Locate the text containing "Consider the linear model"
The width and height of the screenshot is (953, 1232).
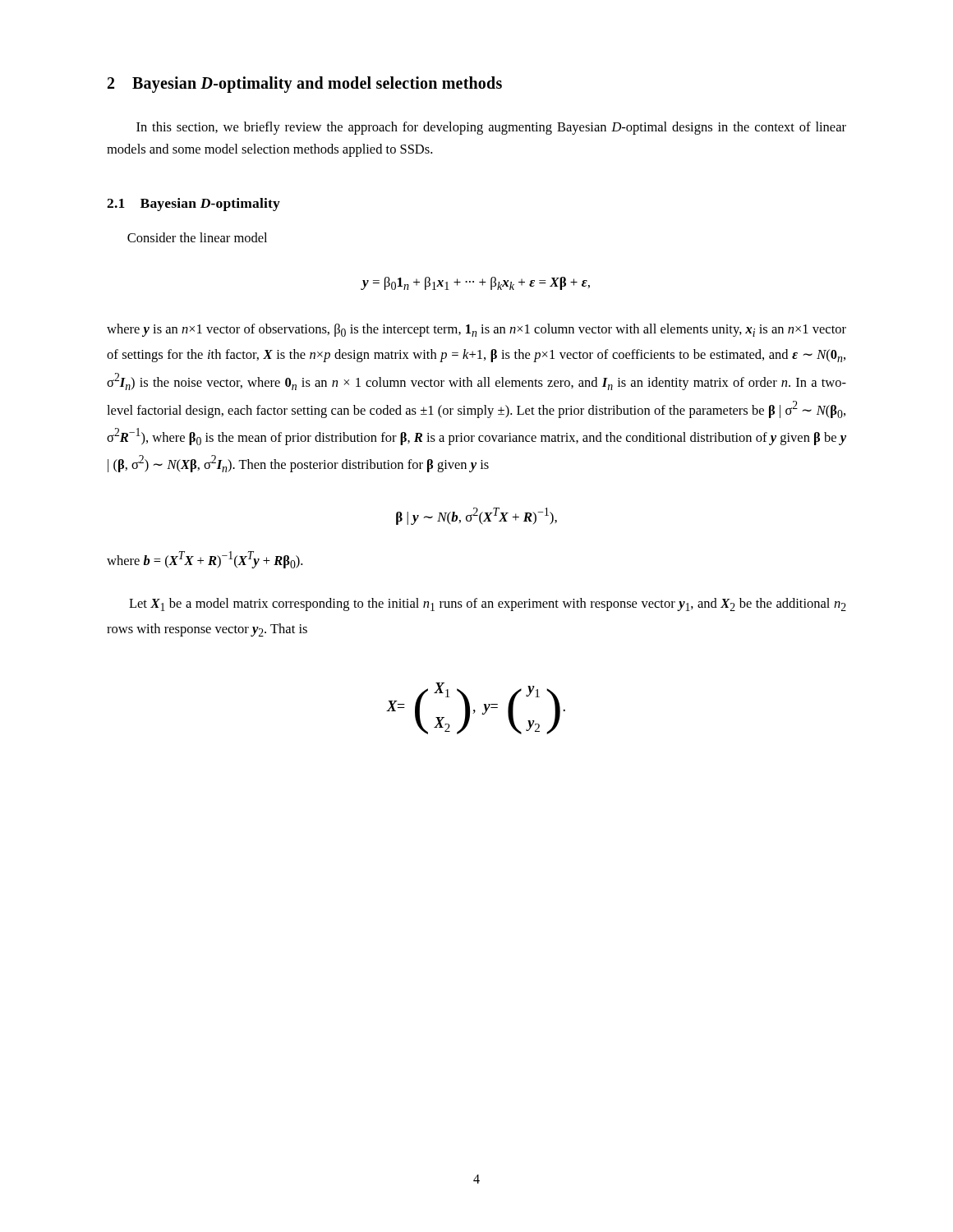pos(187,238)
